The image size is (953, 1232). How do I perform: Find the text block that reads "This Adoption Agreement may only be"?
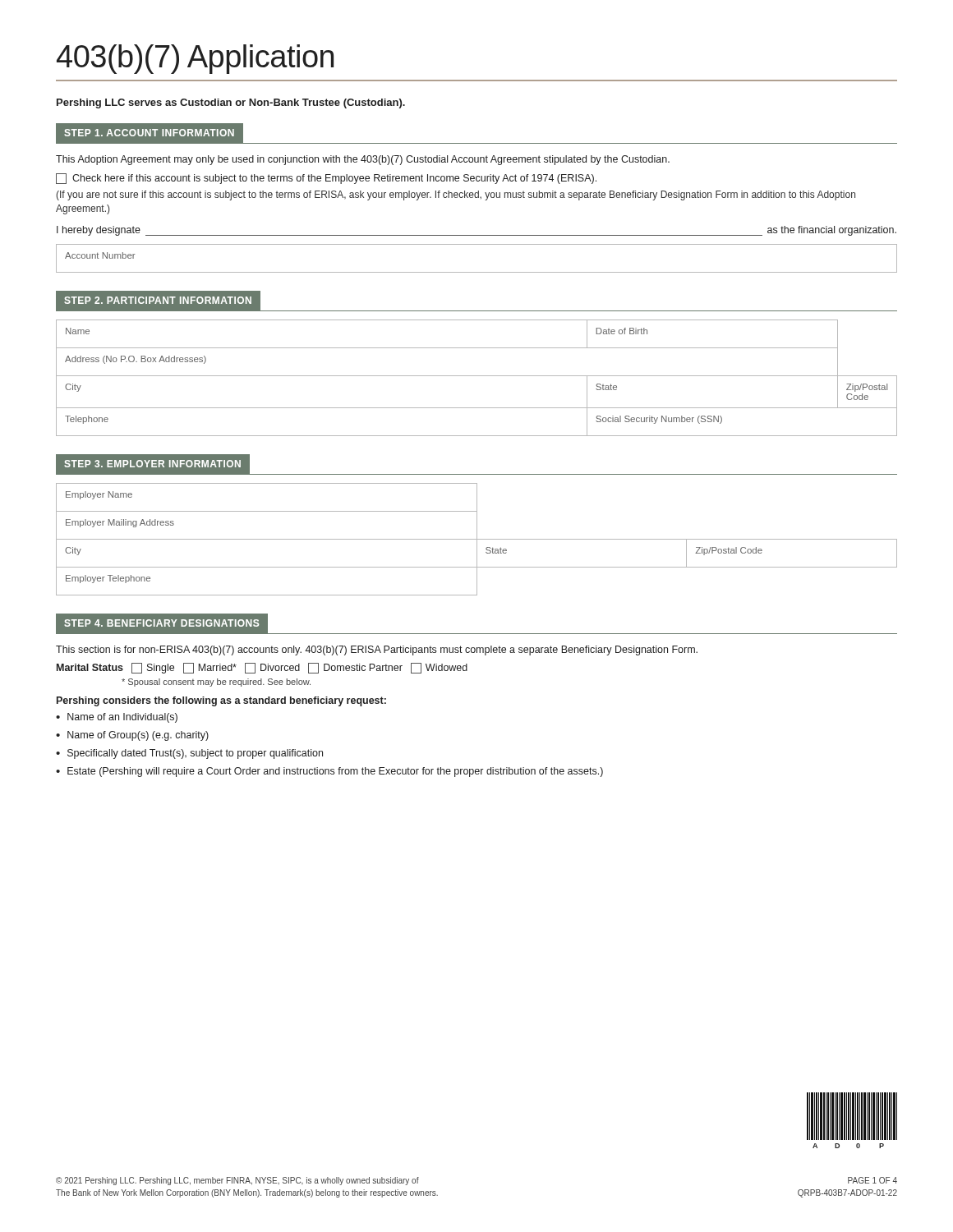363,159
